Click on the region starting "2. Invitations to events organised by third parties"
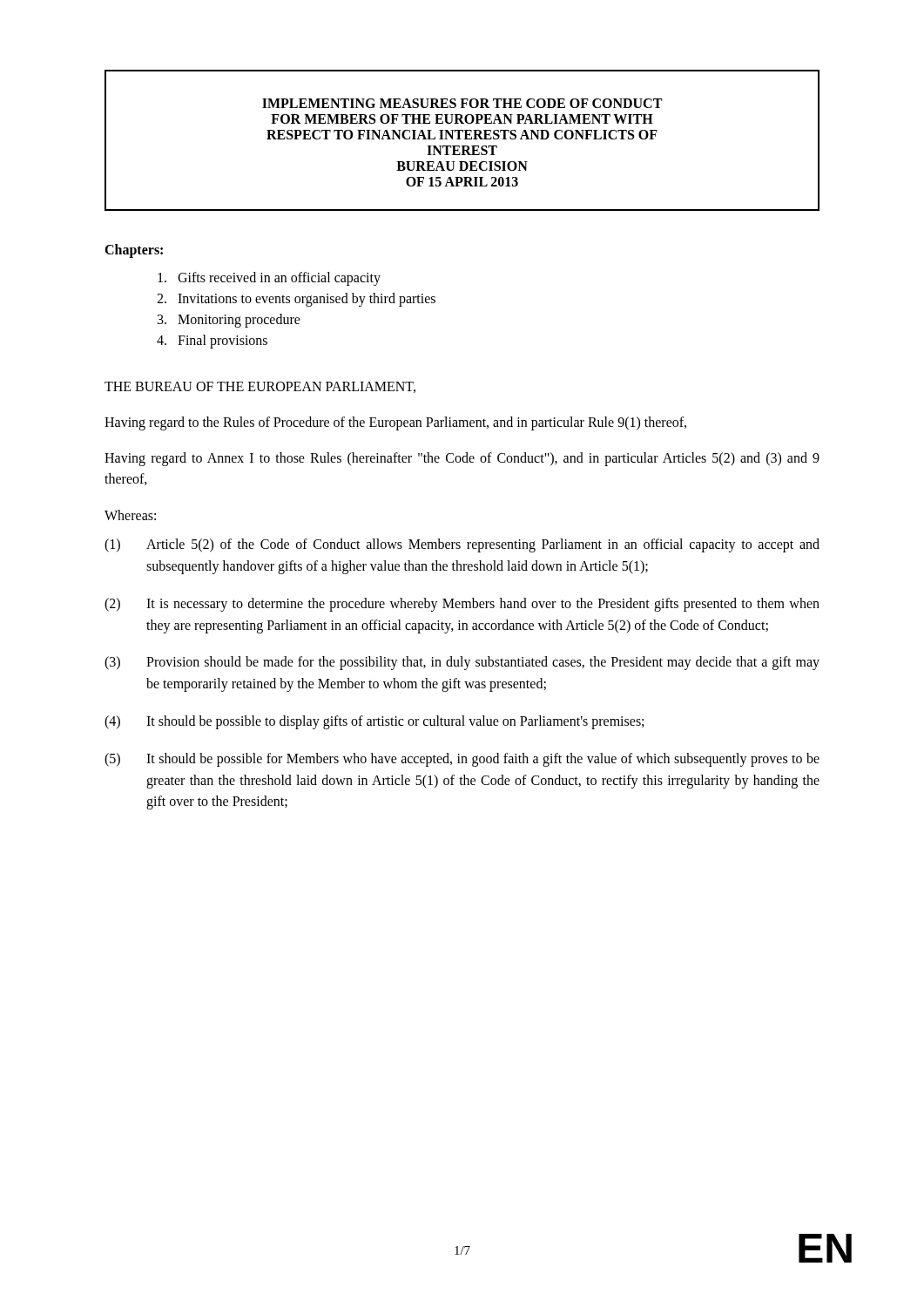 click(296, 298)
